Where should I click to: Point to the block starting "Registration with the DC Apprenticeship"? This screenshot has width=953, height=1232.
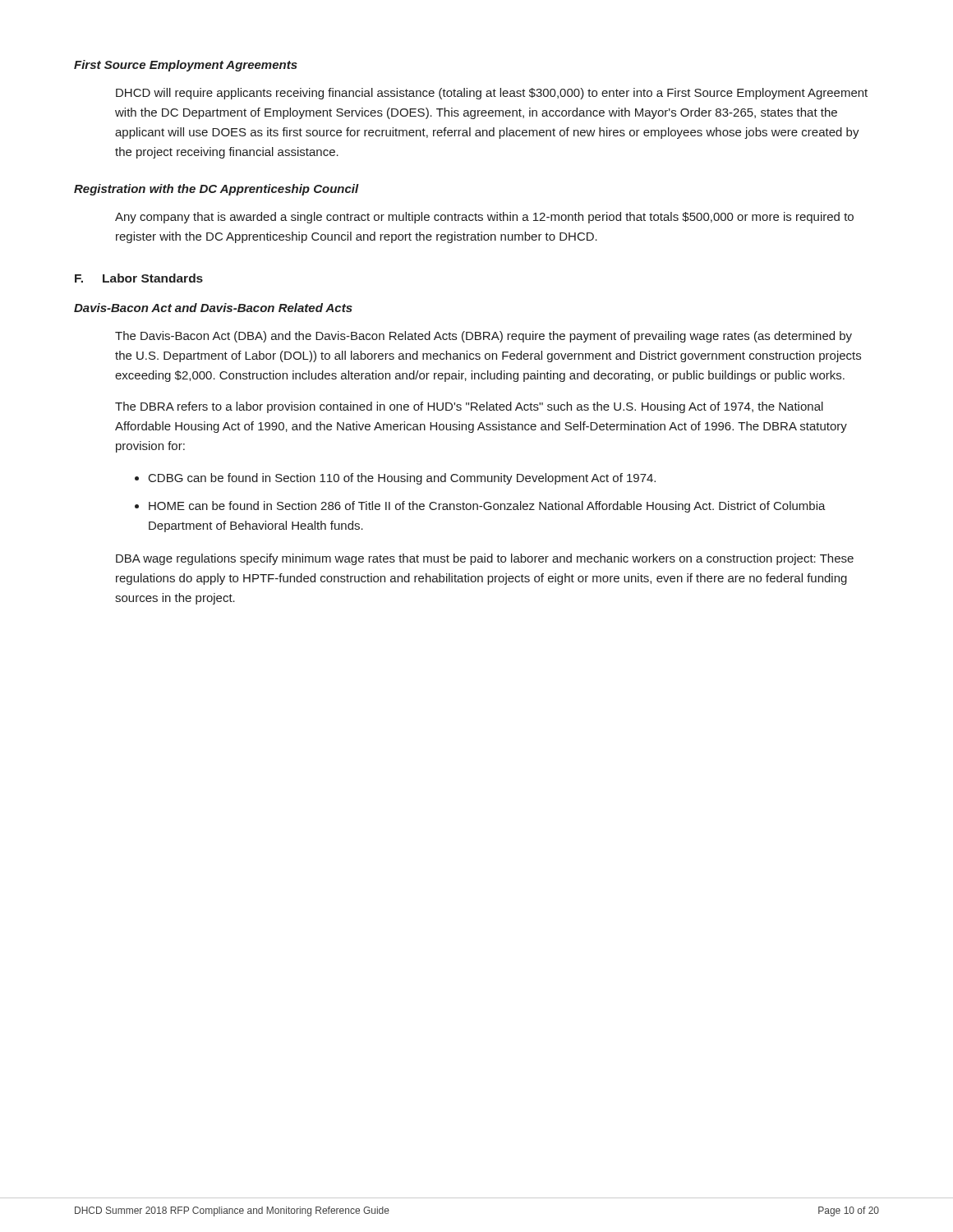pyautogui.click(x=216, y=188)
